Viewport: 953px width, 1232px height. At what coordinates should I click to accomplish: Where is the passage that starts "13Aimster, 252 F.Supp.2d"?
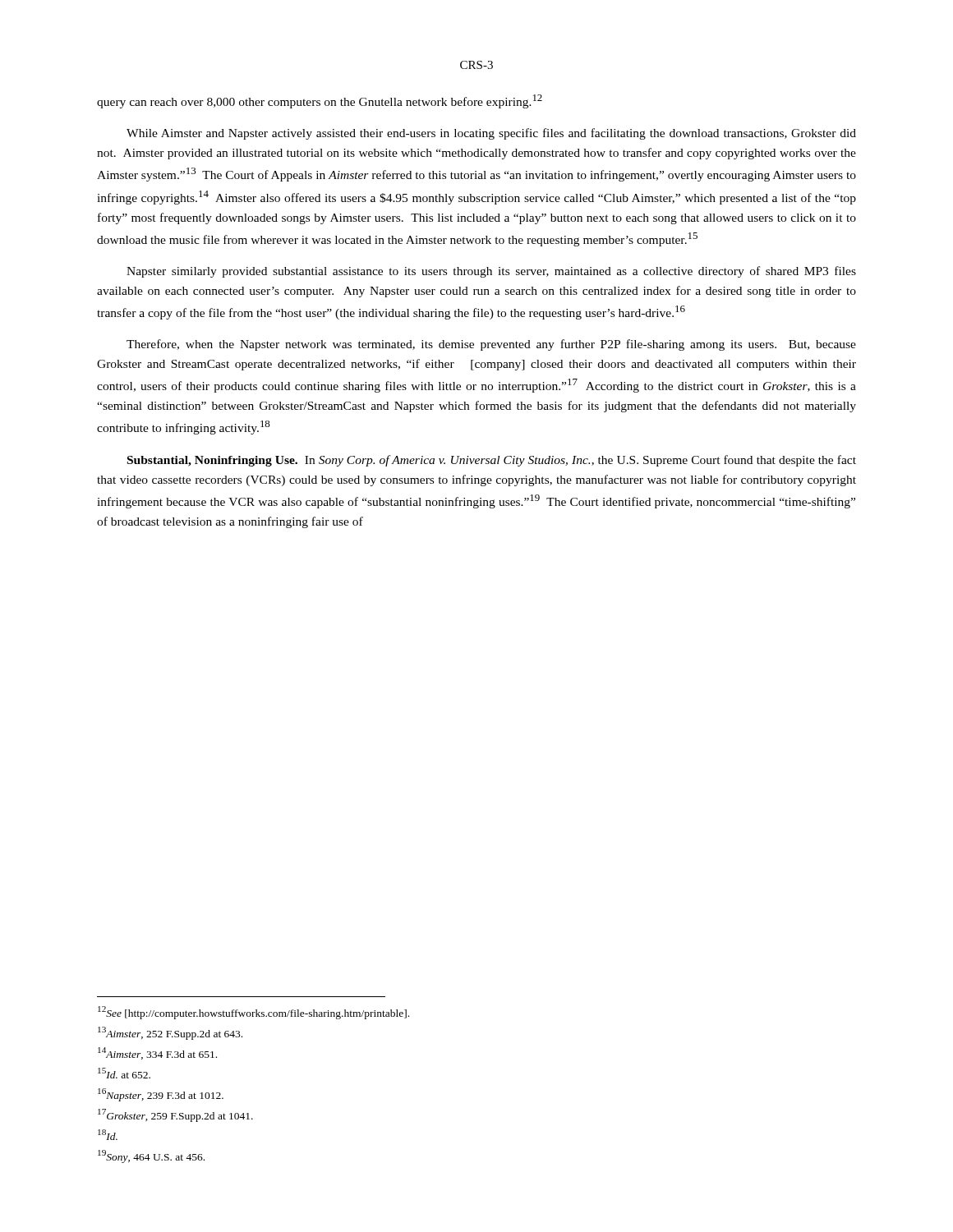[170, 1031]
